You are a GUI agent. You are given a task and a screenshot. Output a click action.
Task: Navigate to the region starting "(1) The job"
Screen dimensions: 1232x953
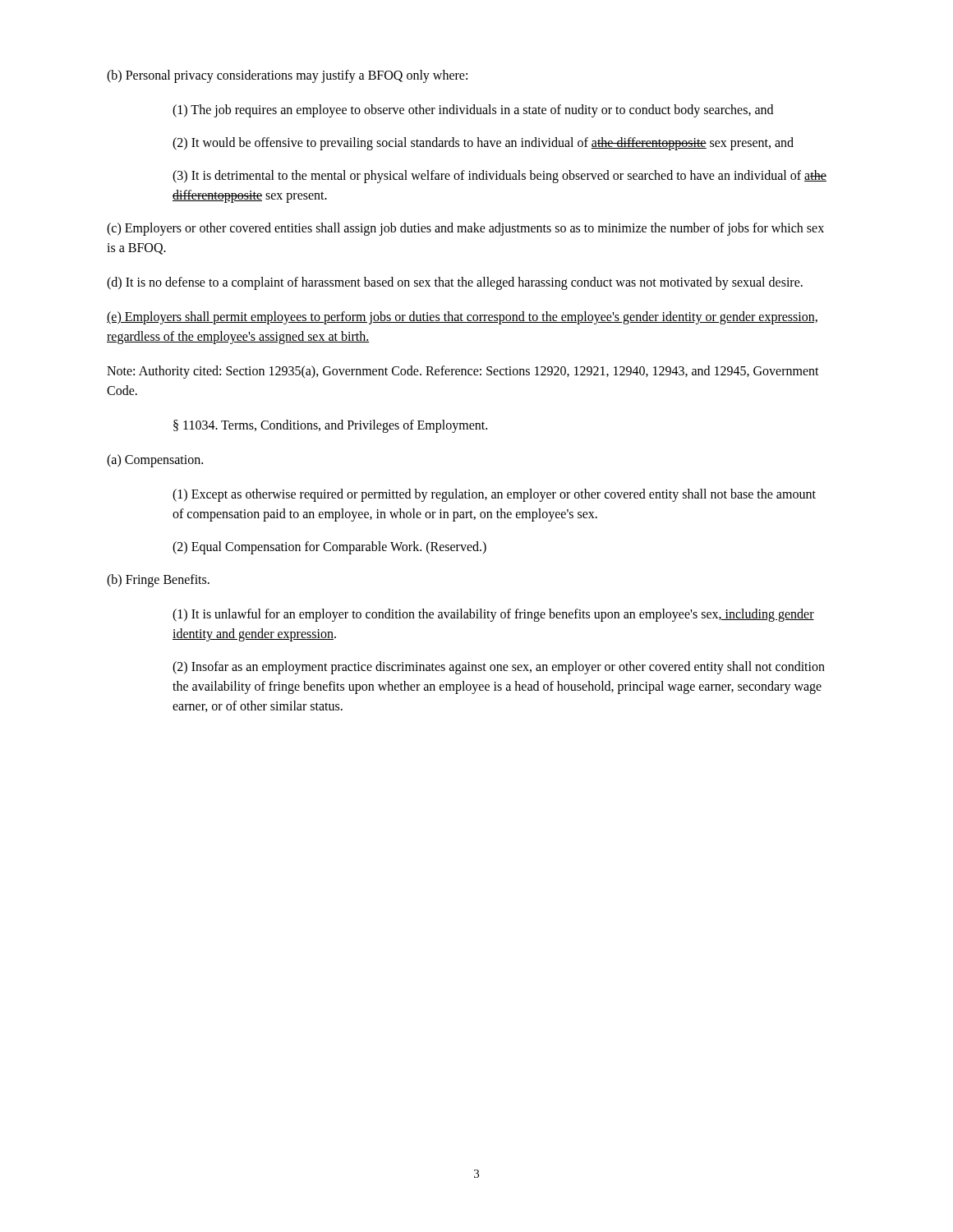[x=473, y=110]
